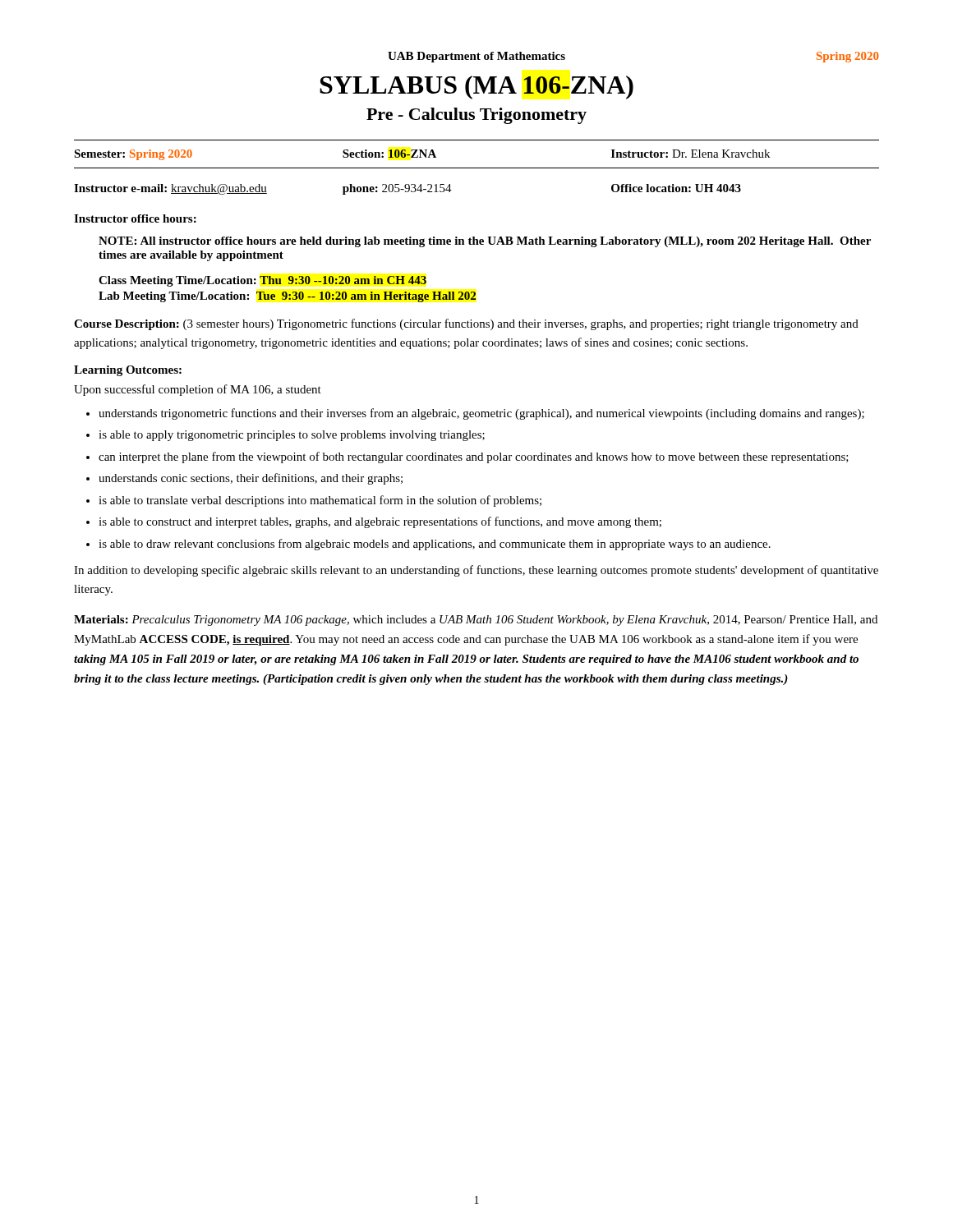The width and height of the screenshot is (953, 1232).
Task: Select the text block starting "understands conic sections, their definitions, and their"
Action: (251, 478)
